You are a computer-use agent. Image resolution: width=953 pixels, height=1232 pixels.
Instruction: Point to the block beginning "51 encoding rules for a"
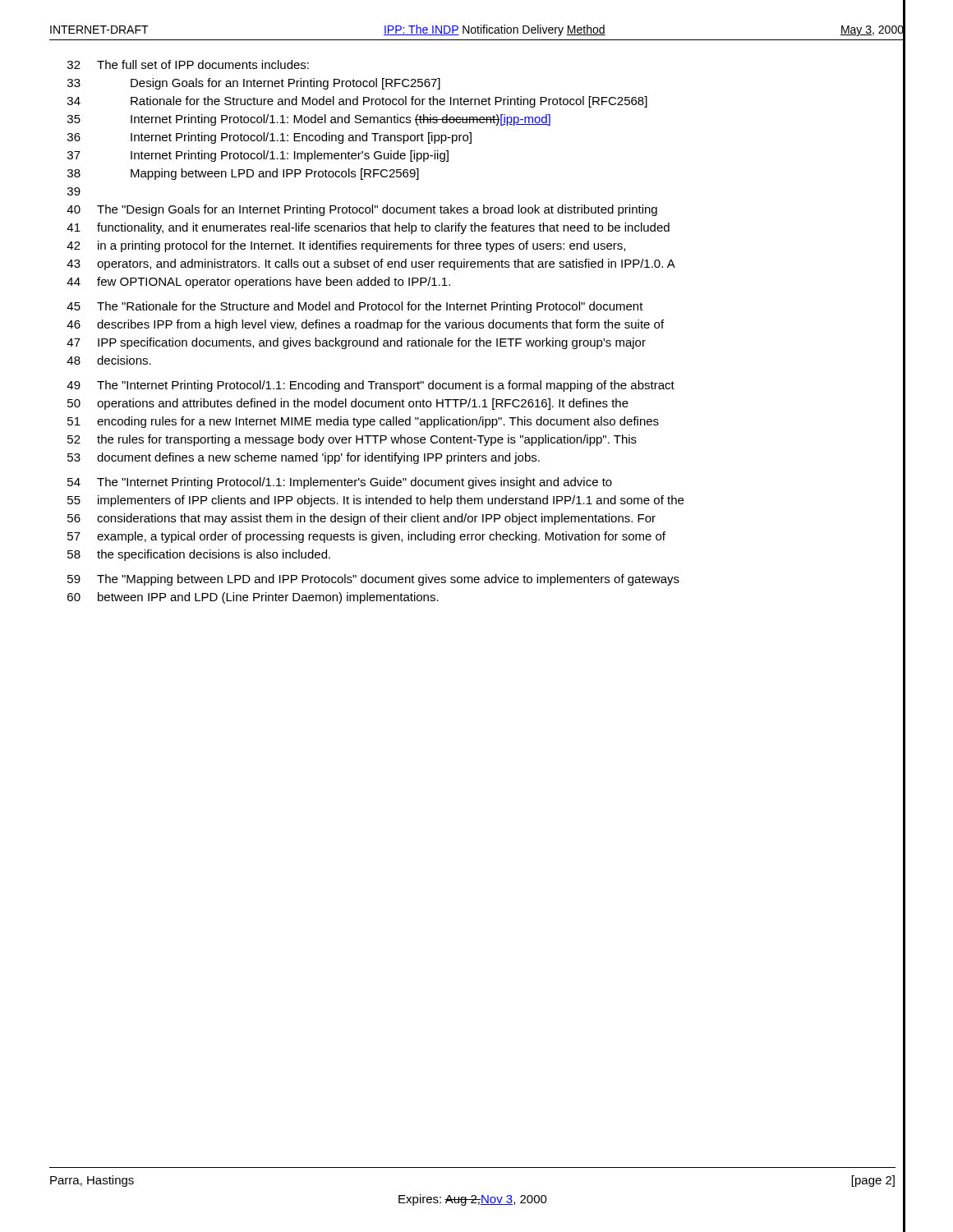(x=472, y=421)
